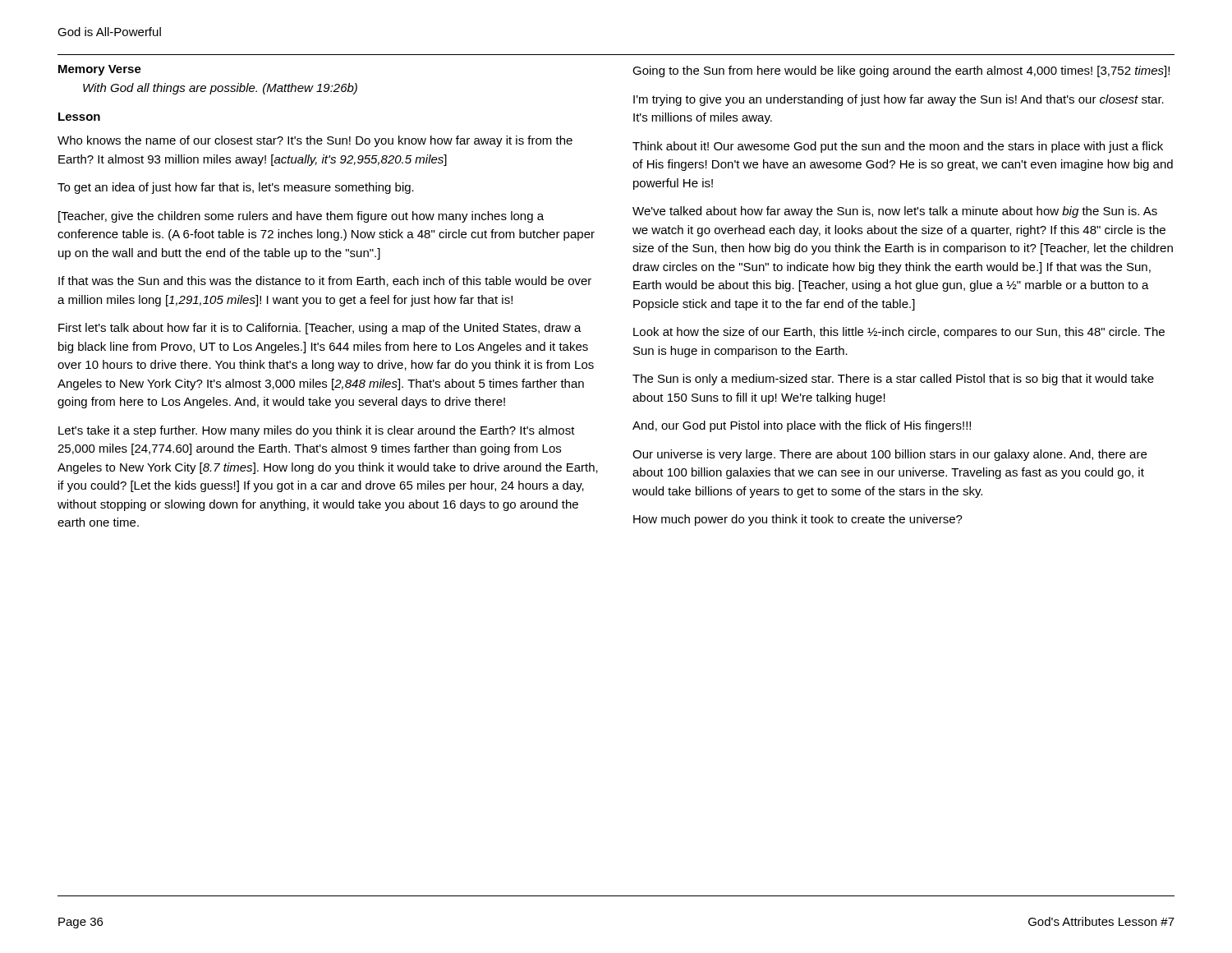Where is the passage that starts "To get an"?
Viewport: 1232px width, 953px height.
236,187
